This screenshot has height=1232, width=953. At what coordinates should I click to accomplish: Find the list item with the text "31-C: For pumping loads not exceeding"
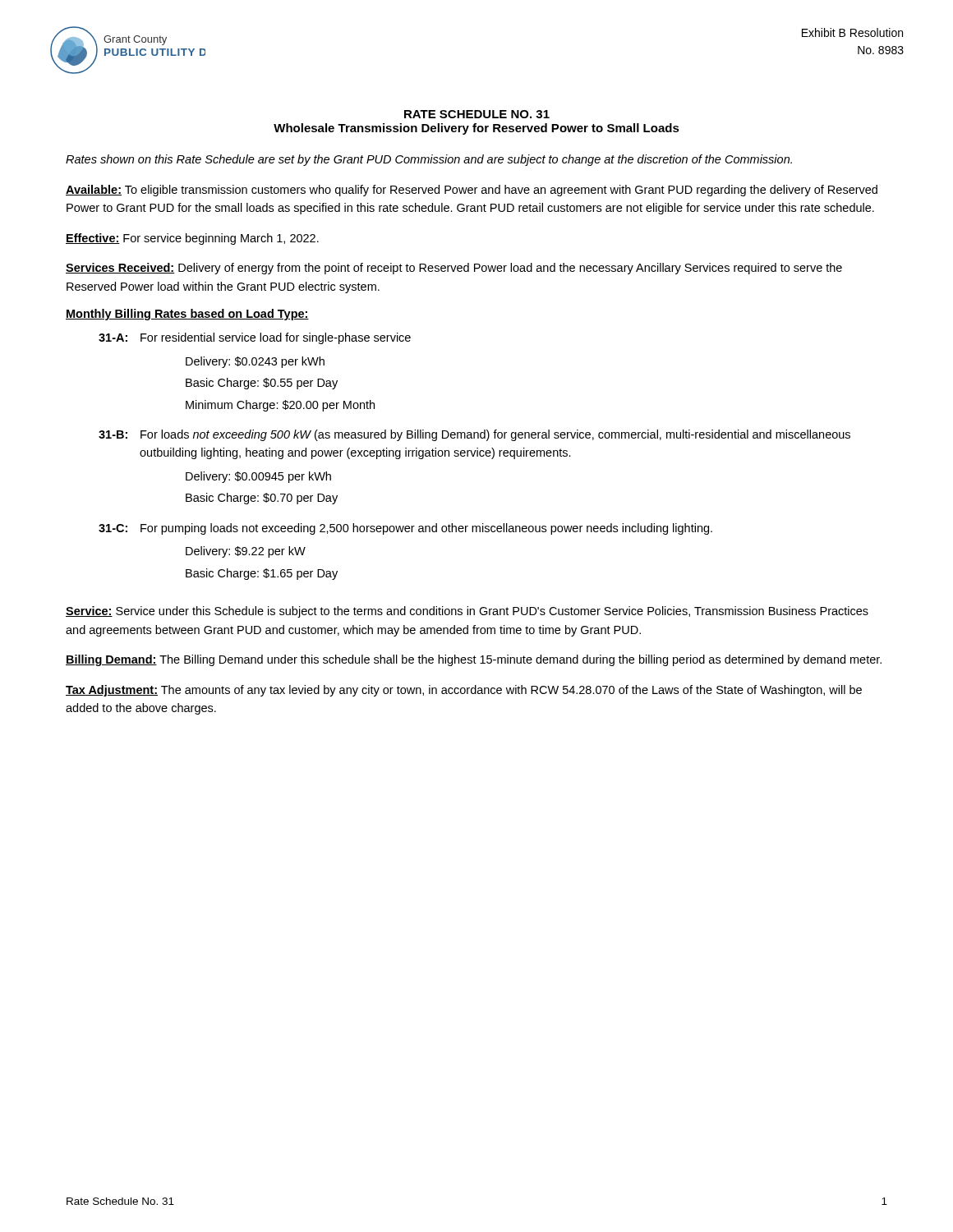(x=405, y=529)
